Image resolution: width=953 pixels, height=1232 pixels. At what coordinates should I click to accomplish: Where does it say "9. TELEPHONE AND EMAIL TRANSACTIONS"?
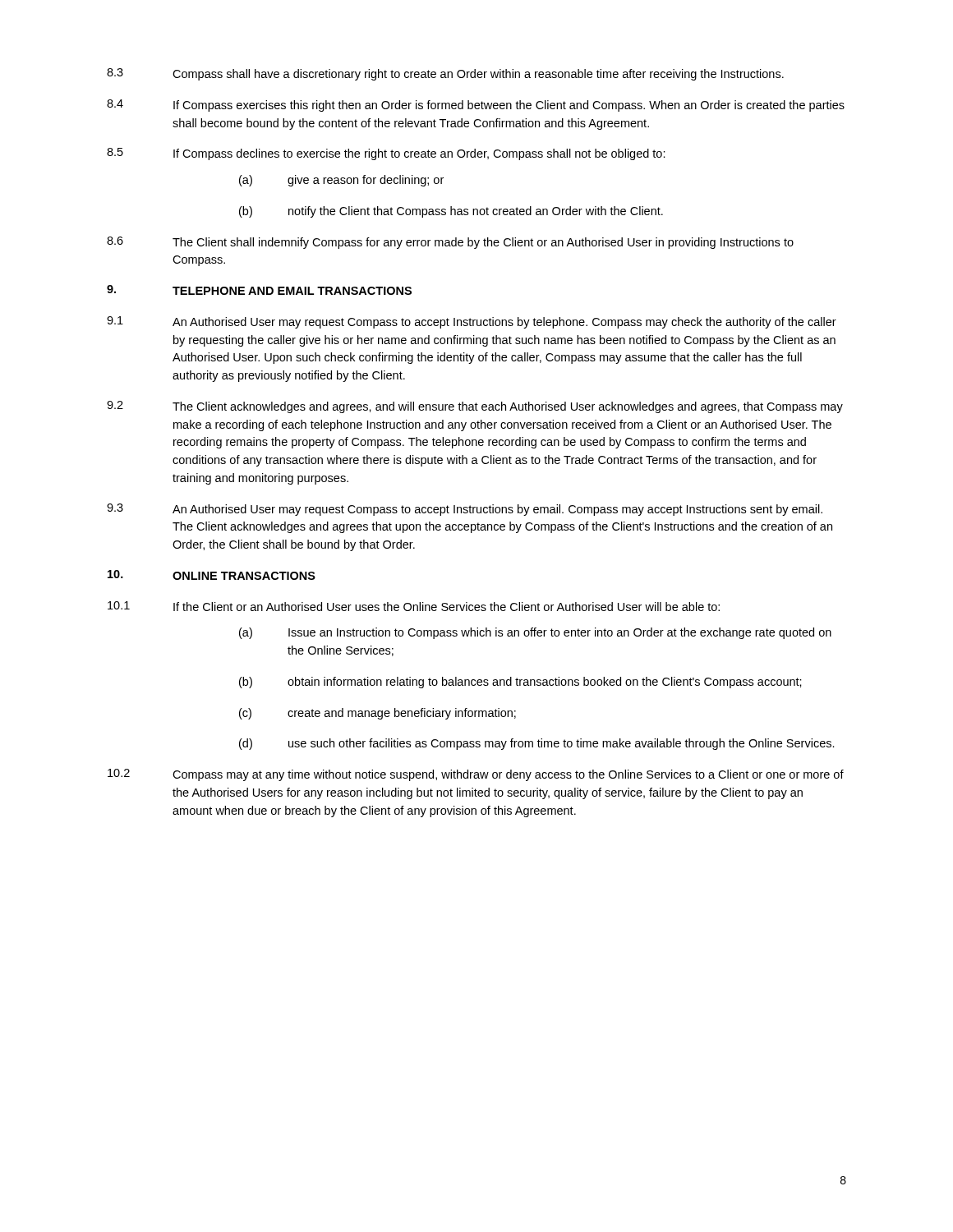click(259, 290)
